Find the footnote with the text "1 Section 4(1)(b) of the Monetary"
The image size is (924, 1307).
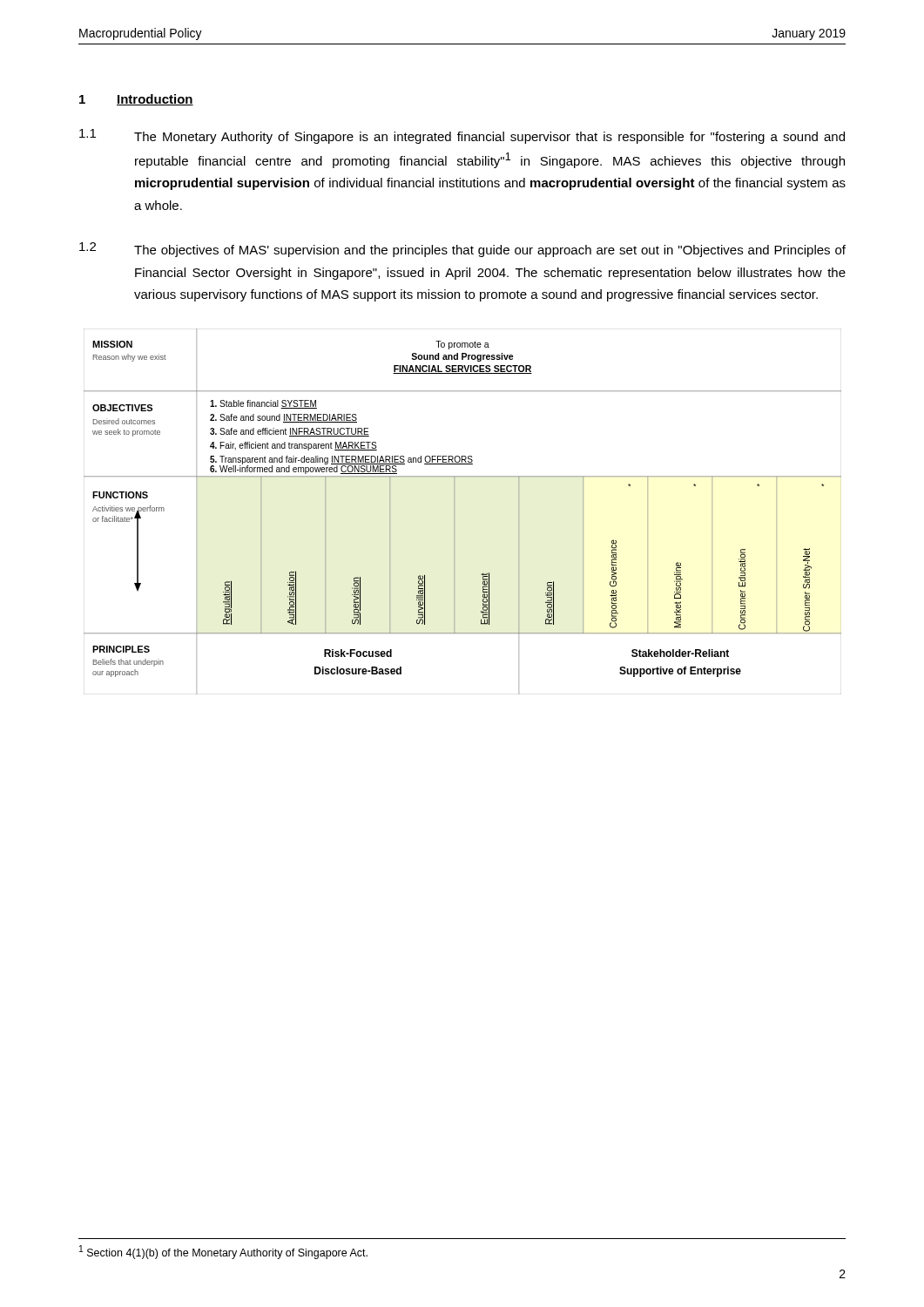click(223, 1252)
